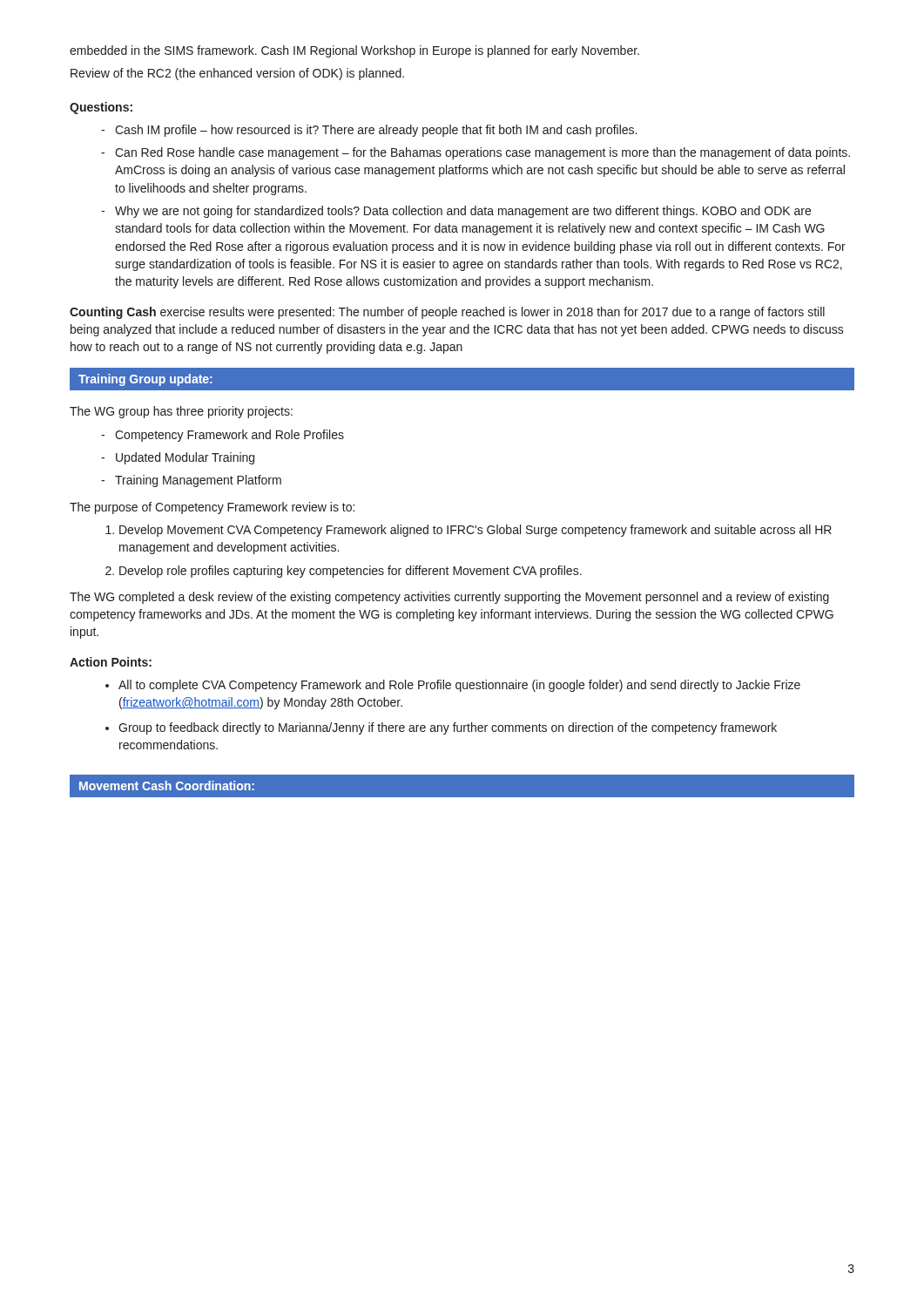Image resolution: width=924 pixels, height=1307 pixels.
Task: Select the text block that reads "The WG group"
Action: (181, 412)
